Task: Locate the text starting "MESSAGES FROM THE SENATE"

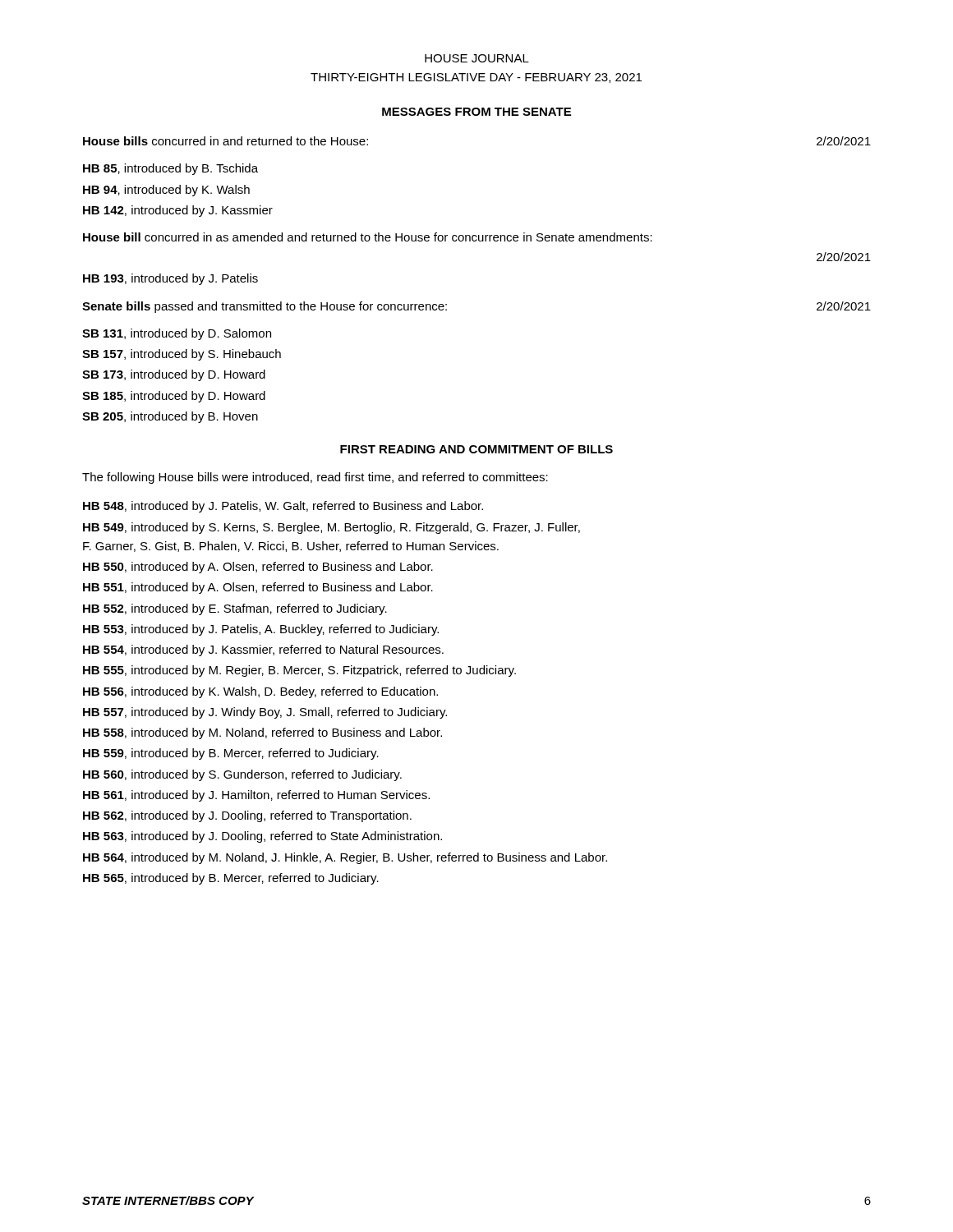Action: (476, 111)
